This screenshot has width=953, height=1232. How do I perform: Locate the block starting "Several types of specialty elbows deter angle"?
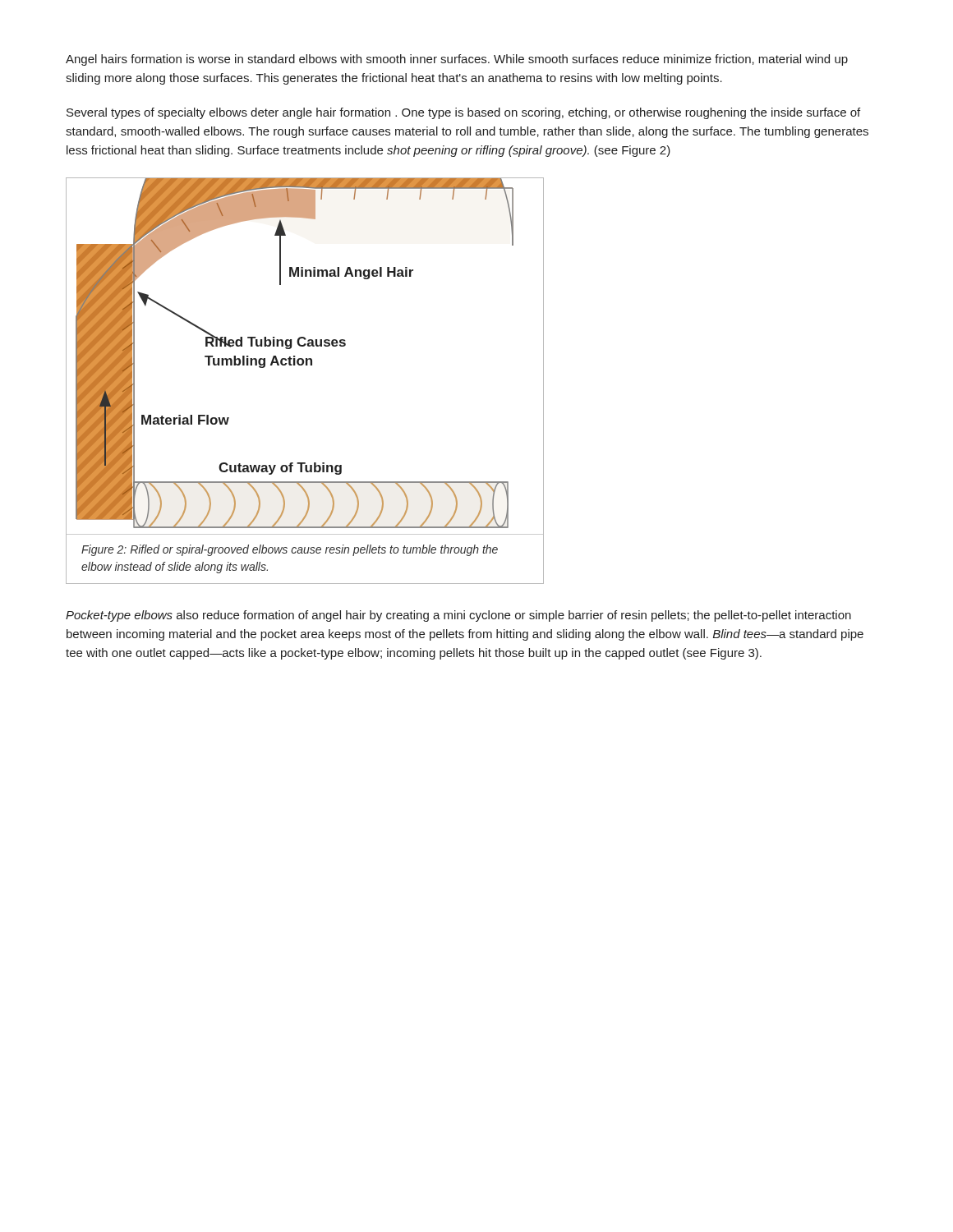(467, 131)
